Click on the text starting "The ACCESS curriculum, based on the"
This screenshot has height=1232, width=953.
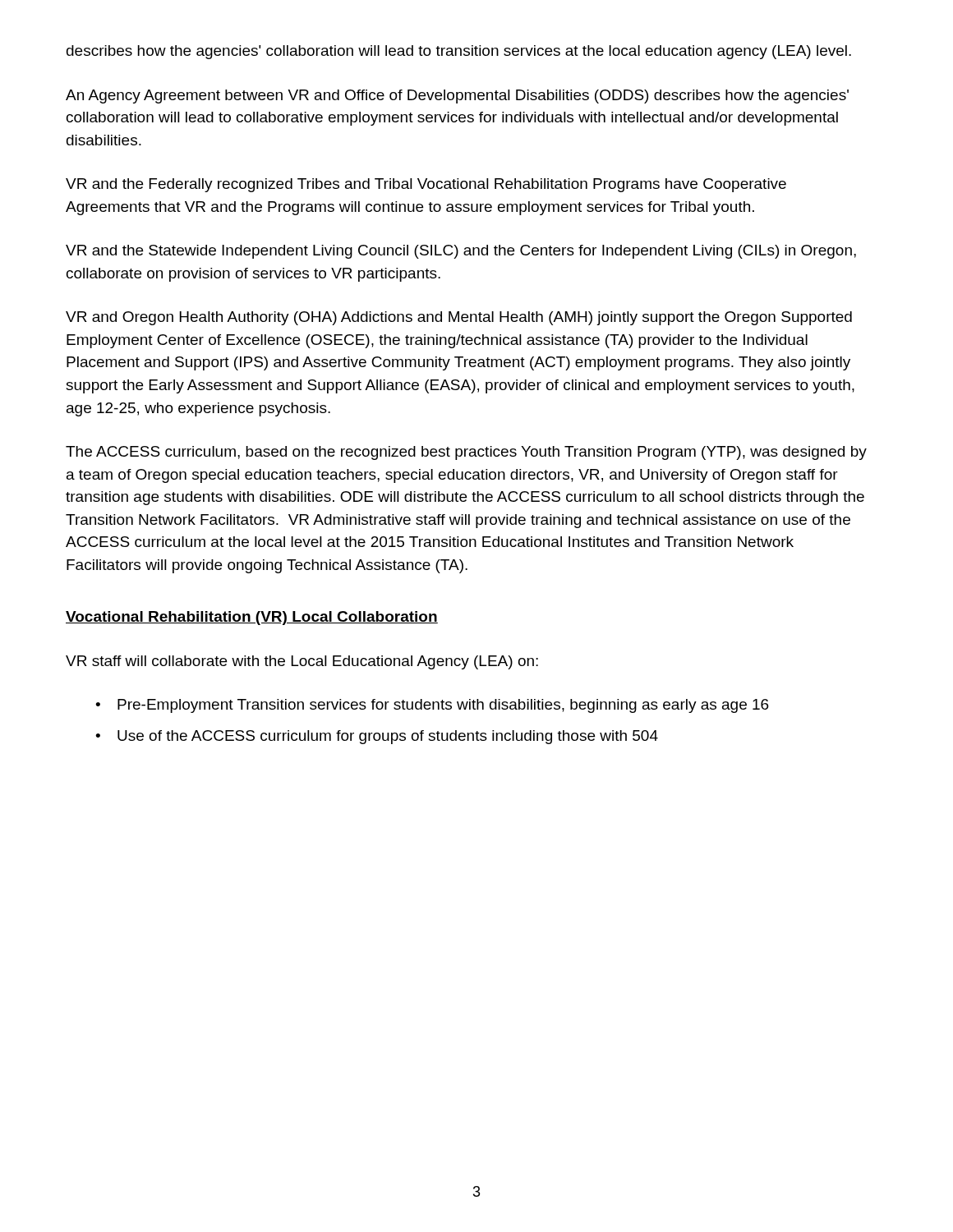pyautogui.click(x=466, y=508)
